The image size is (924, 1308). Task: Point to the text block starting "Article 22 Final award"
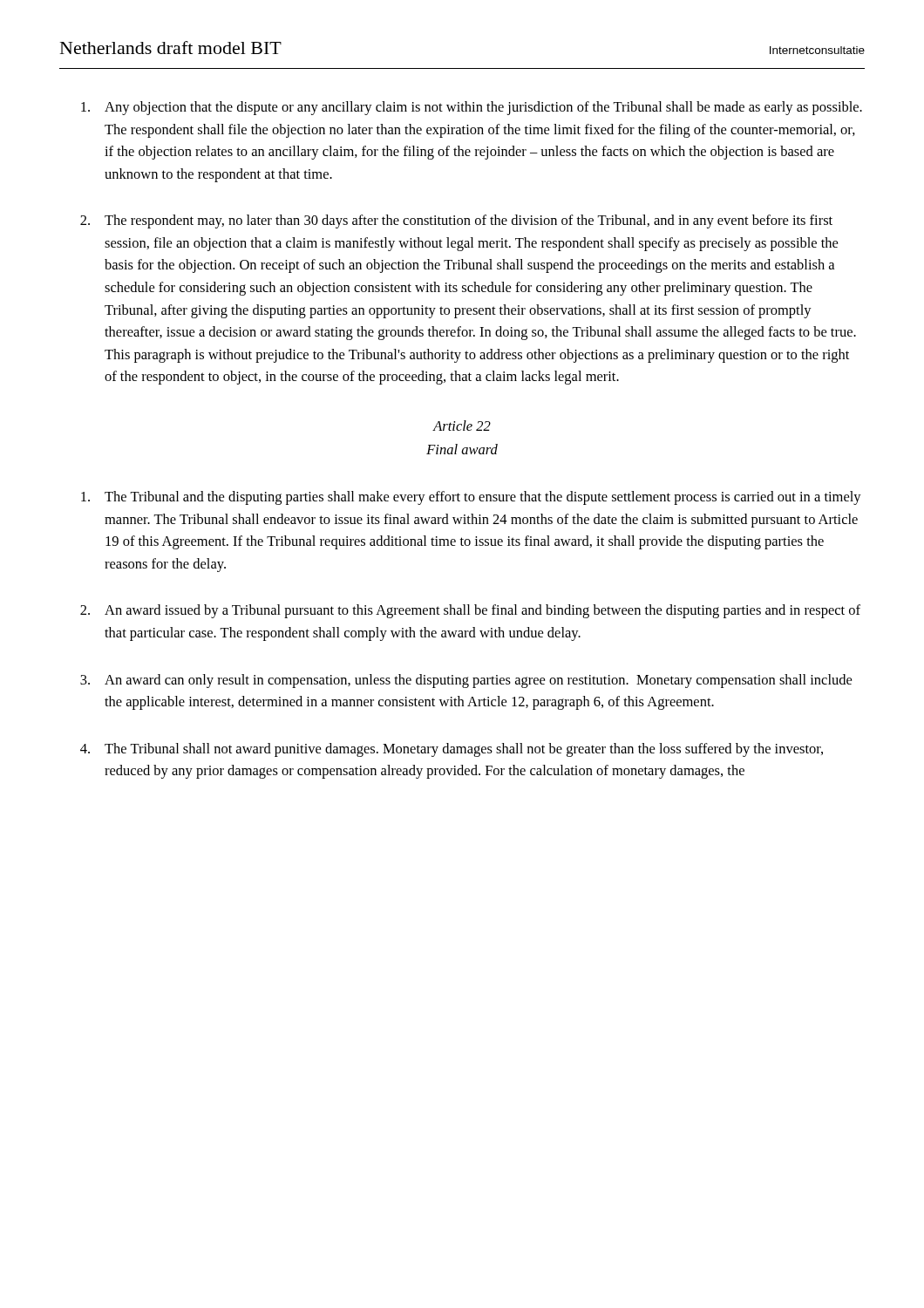[x=462, y=438]
